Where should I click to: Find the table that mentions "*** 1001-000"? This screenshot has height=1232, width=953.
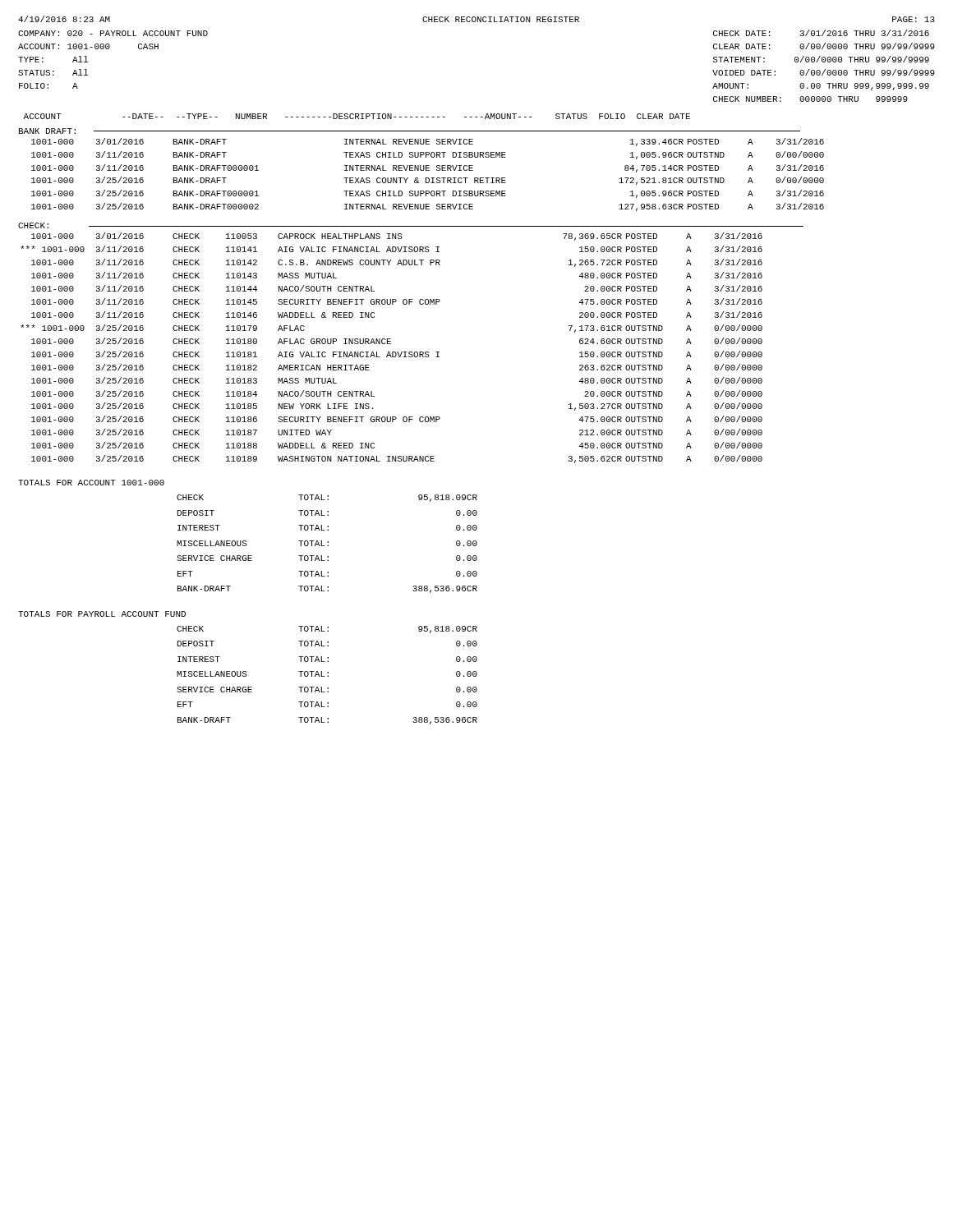click(476, 349)
